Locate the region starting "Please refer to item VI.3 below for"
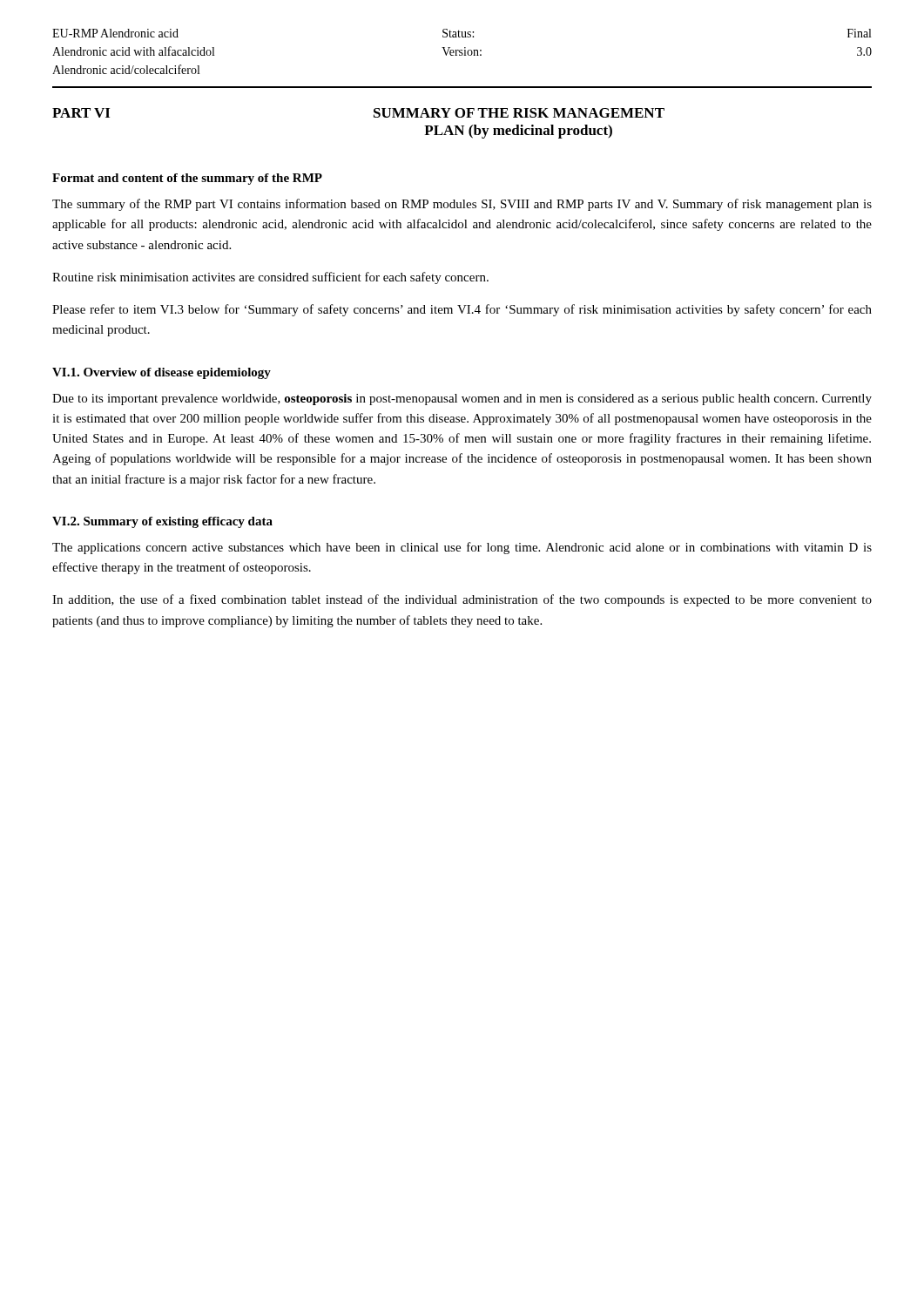The height and width of the screenshot is (1307, 924). point(462,319)
